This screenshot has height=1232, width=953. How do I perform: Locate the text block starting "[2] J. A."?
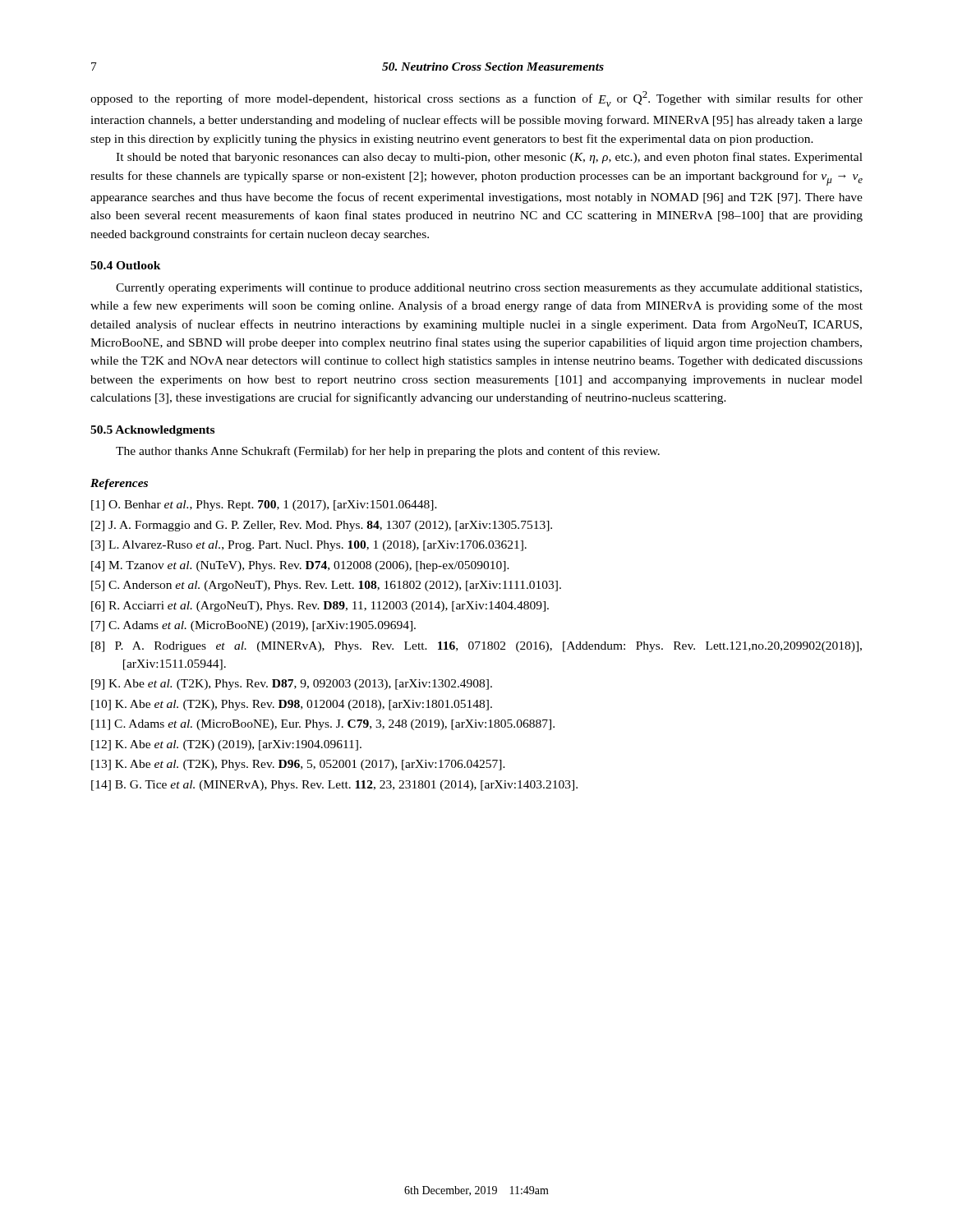pyautogui.click(x=322, y=524)
